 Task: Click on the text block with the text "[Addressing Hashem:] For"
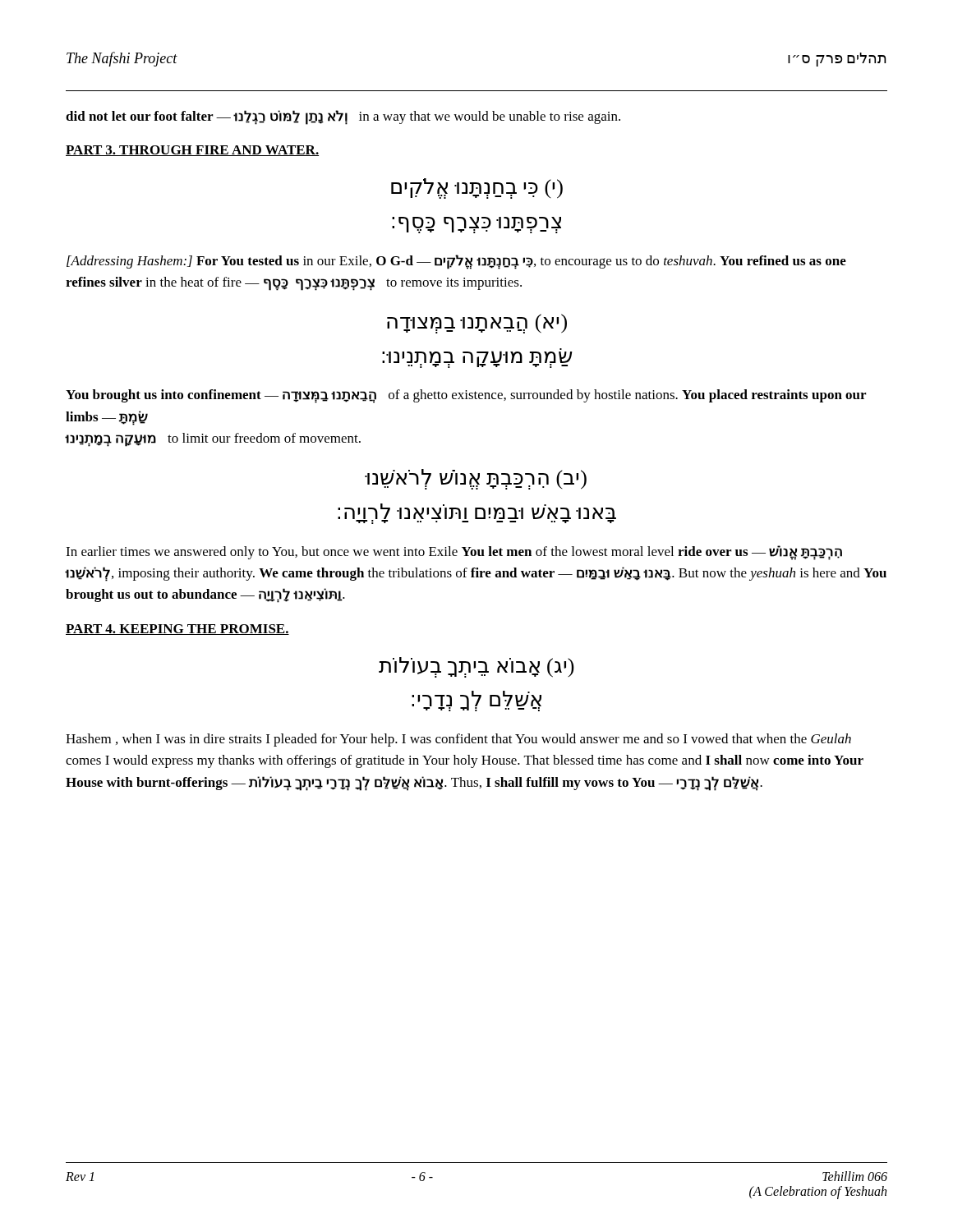click(456, 271)
